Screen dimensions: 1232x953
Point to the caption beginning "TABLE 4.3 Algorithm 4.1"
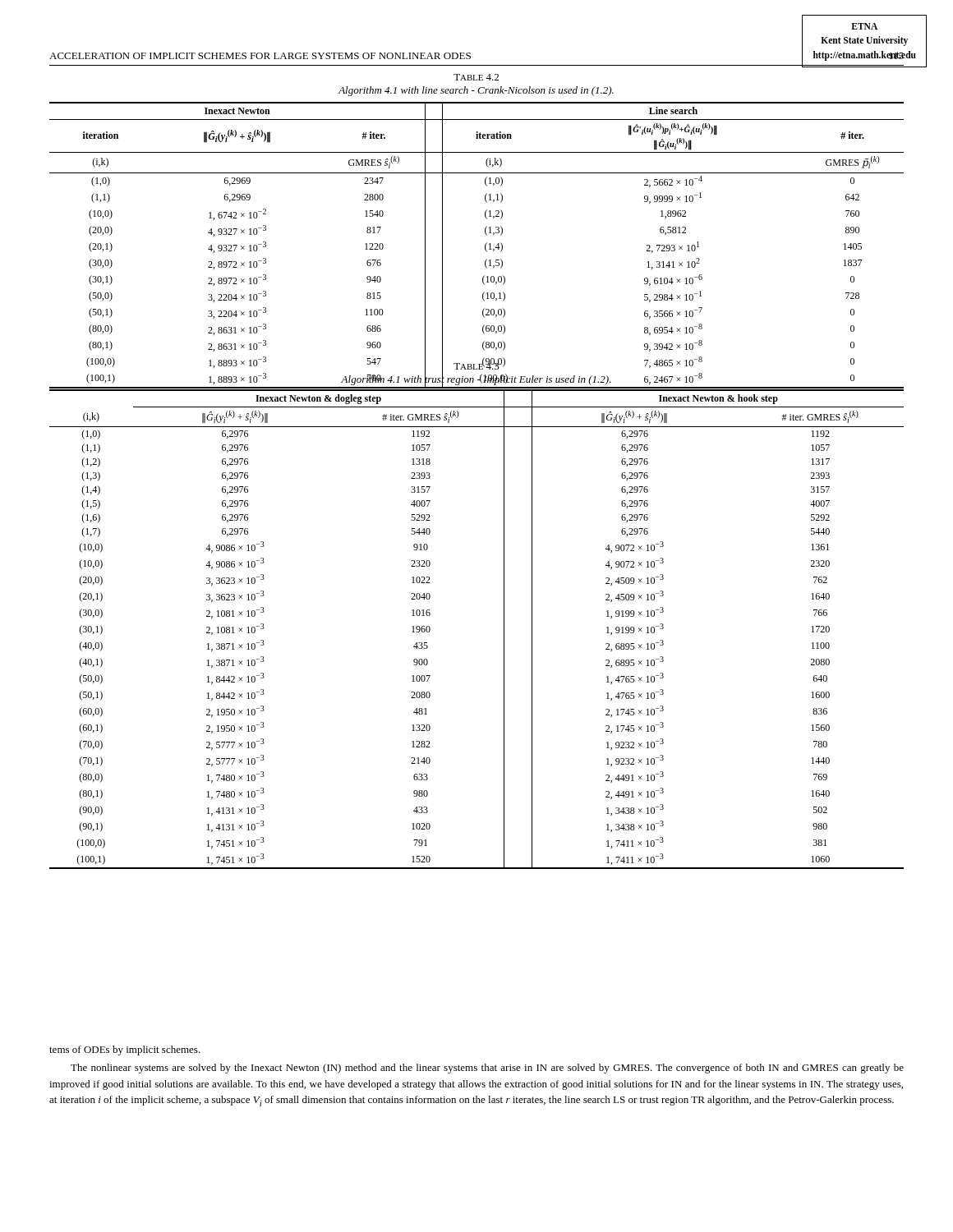(476, 373)
